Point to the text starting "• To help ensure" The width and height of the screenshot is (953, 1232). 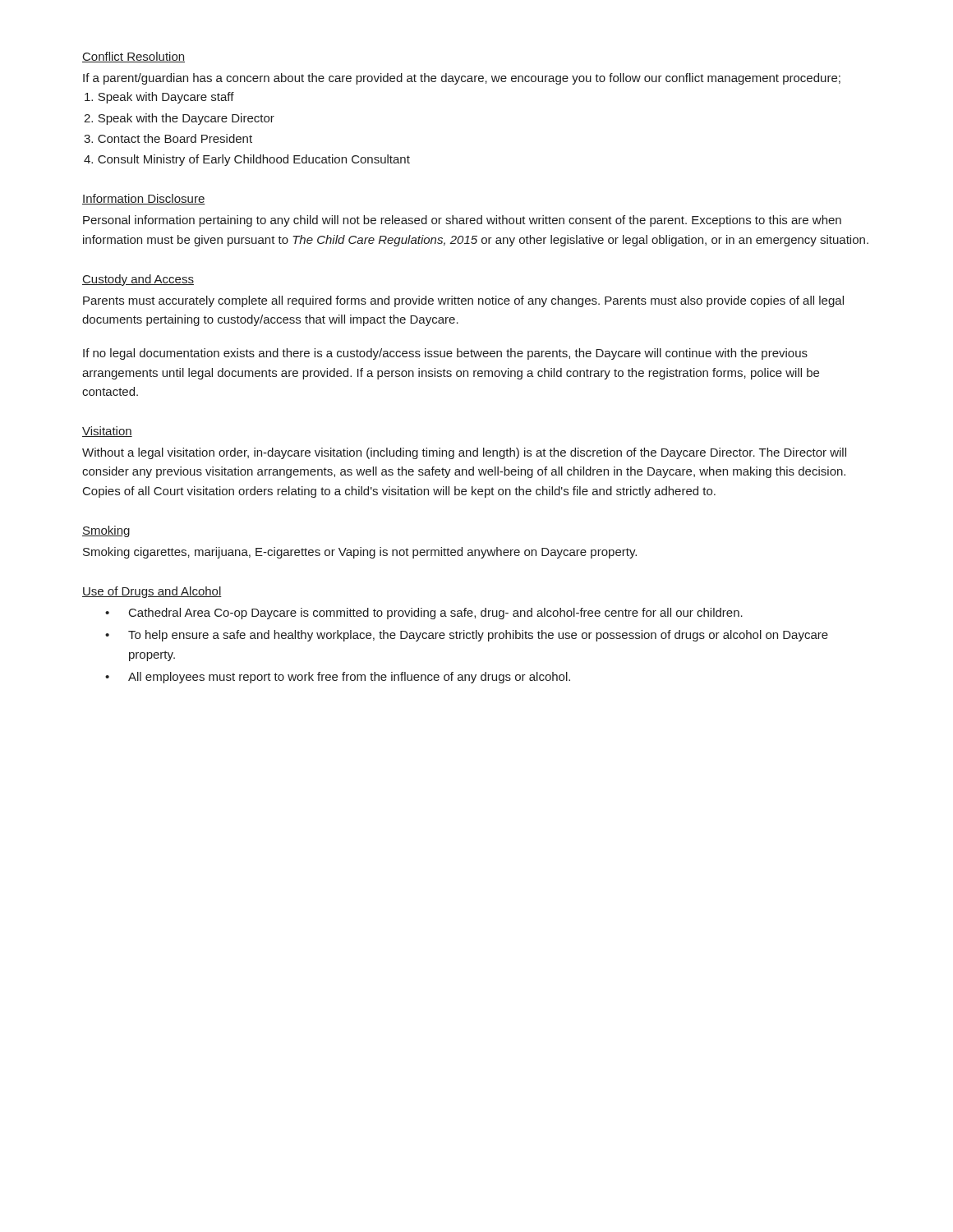tap(488, 644)
